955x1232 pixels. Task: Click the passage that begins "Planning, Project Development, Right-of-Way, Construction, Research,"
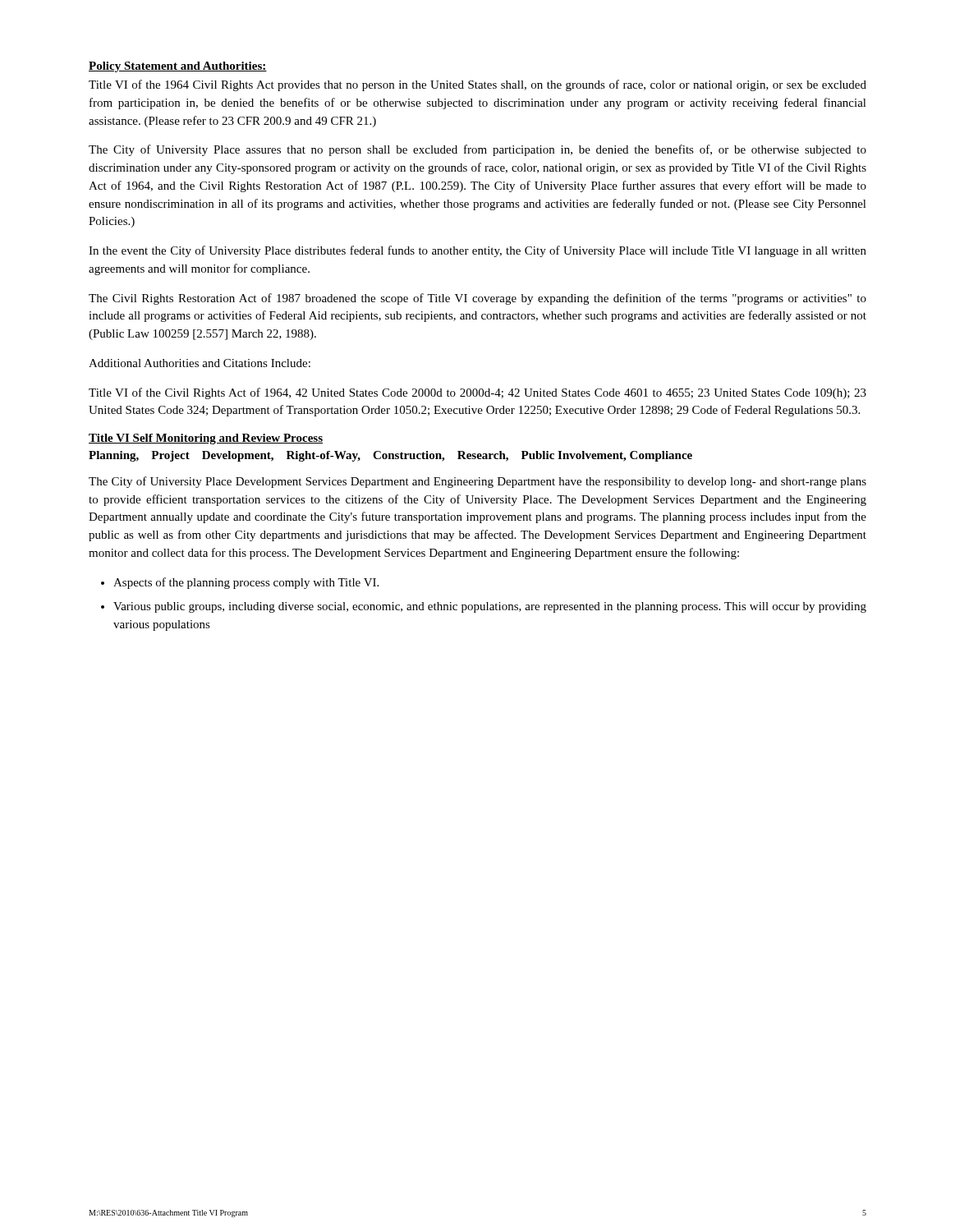pos(478,456)
